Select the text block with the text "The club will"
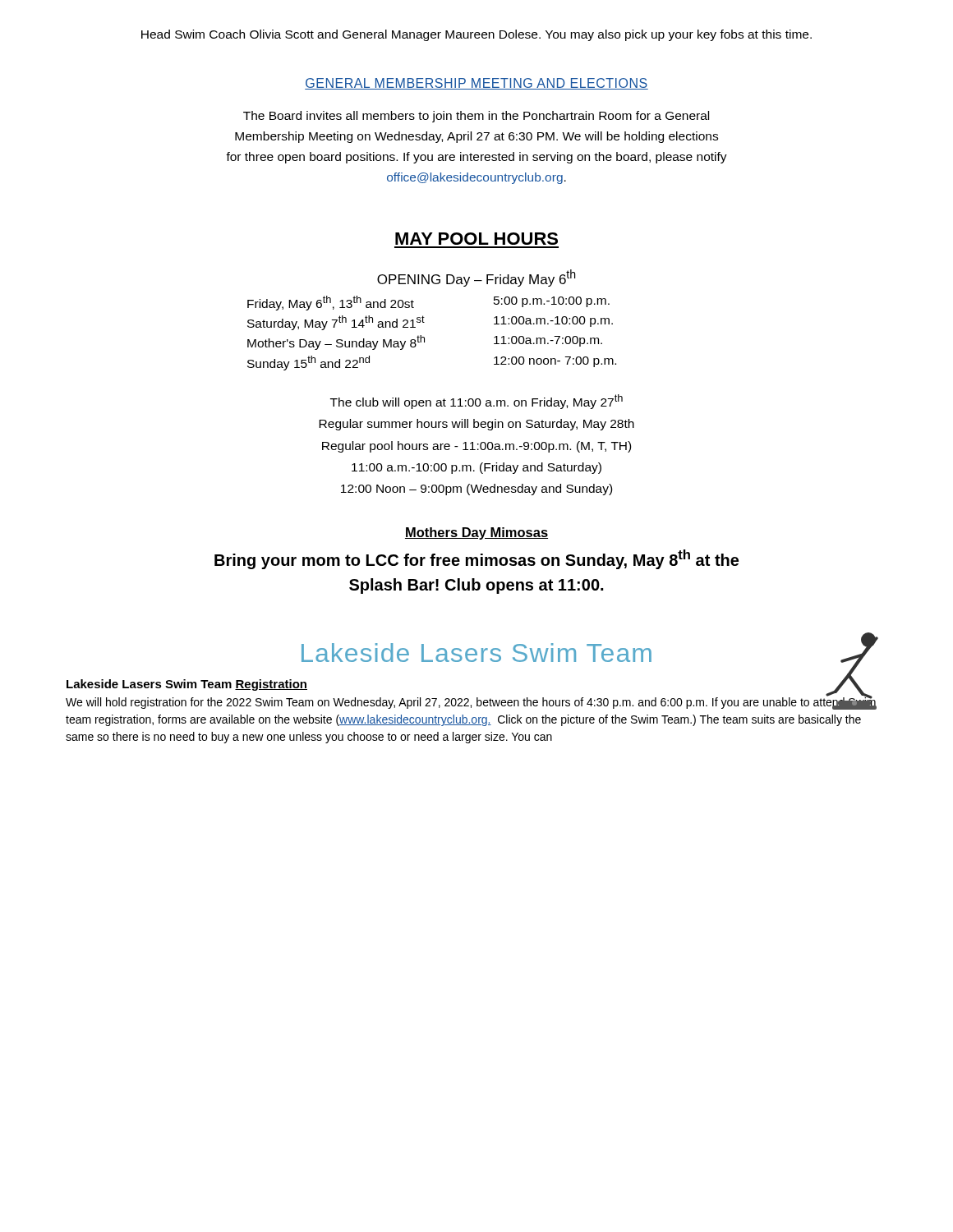 click(476, 444)
